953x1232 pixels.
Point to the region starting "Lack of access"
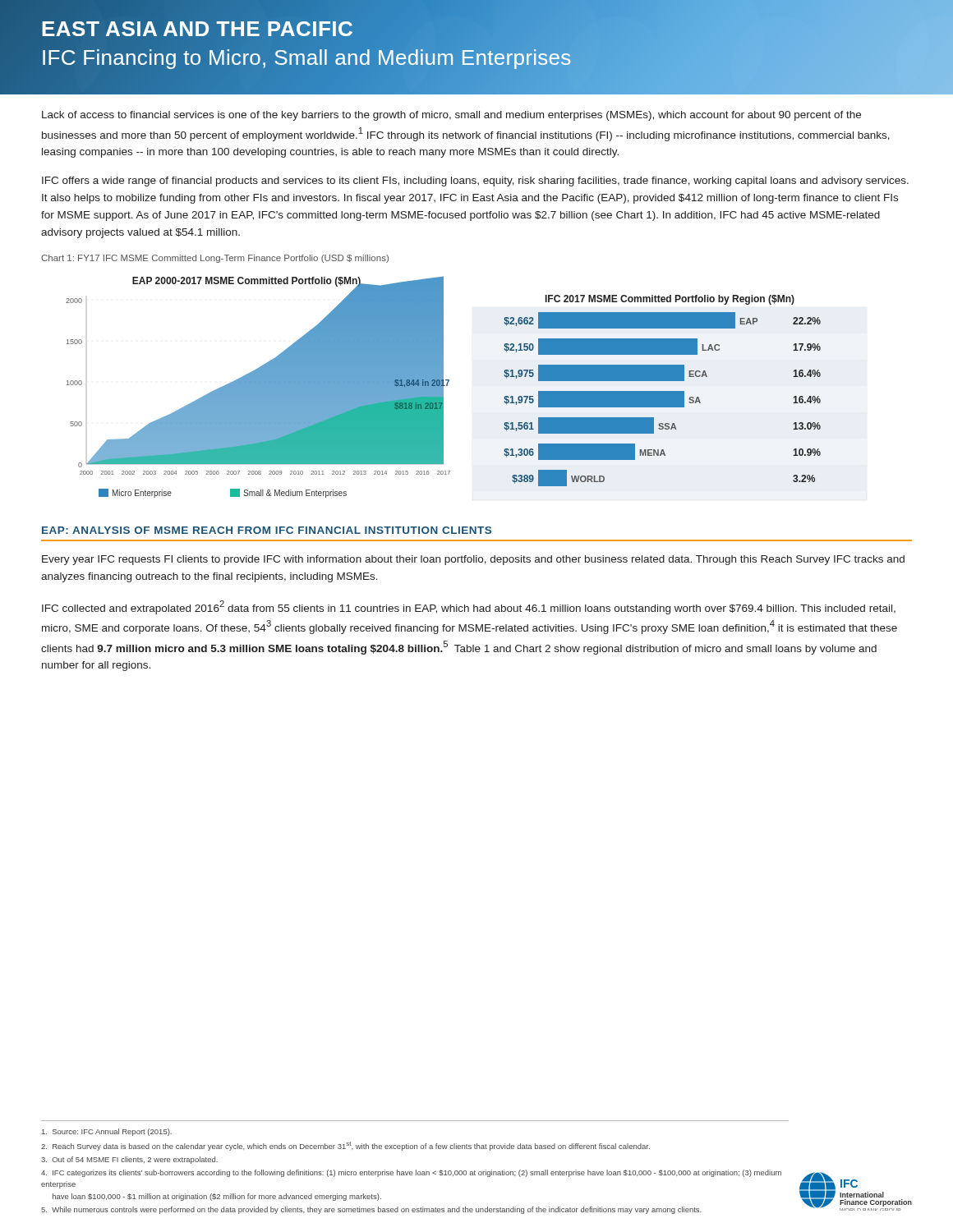[466, 133]
